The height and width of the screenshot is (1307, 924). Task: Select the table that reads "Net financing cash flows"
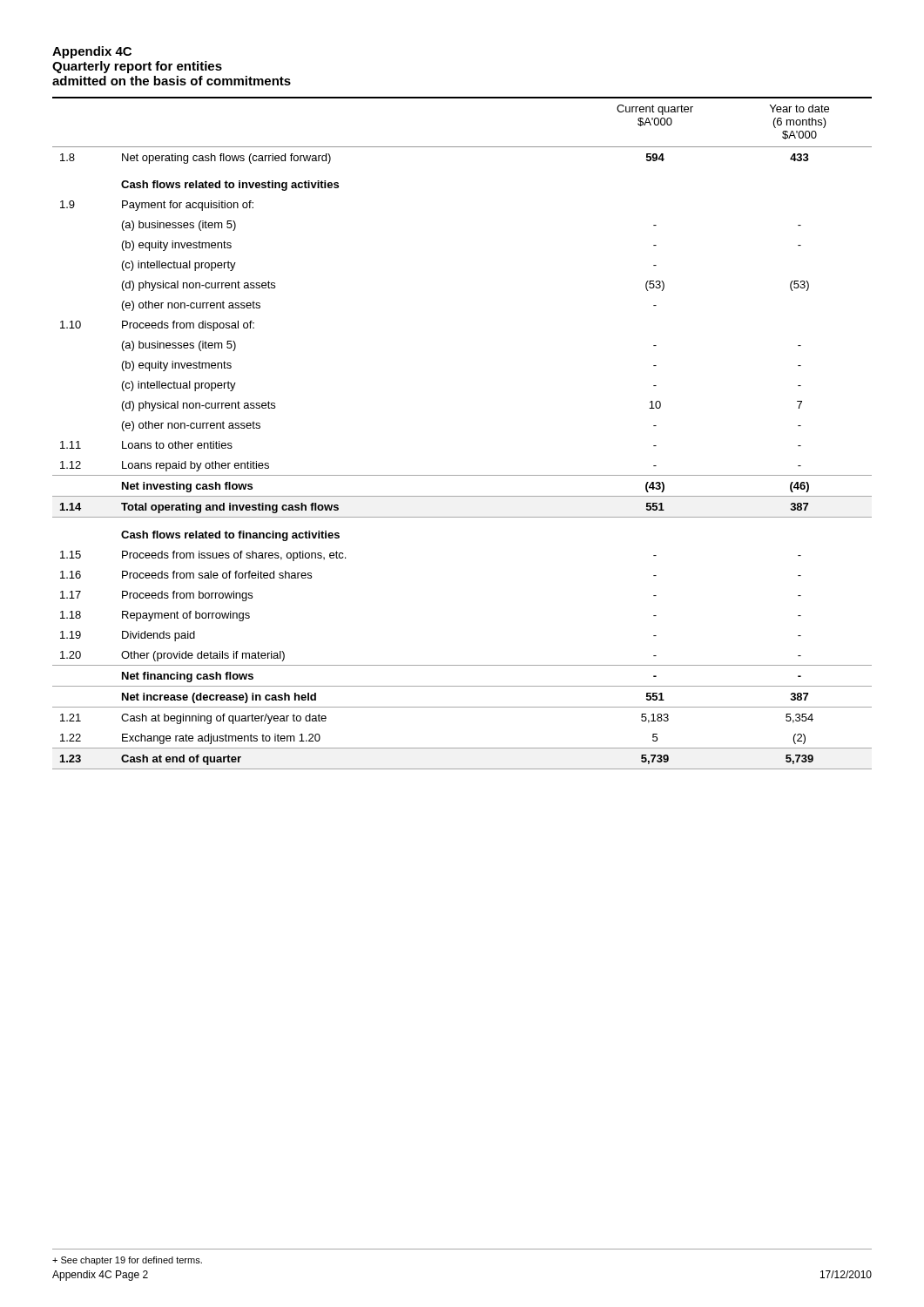[x=462, y=434]
